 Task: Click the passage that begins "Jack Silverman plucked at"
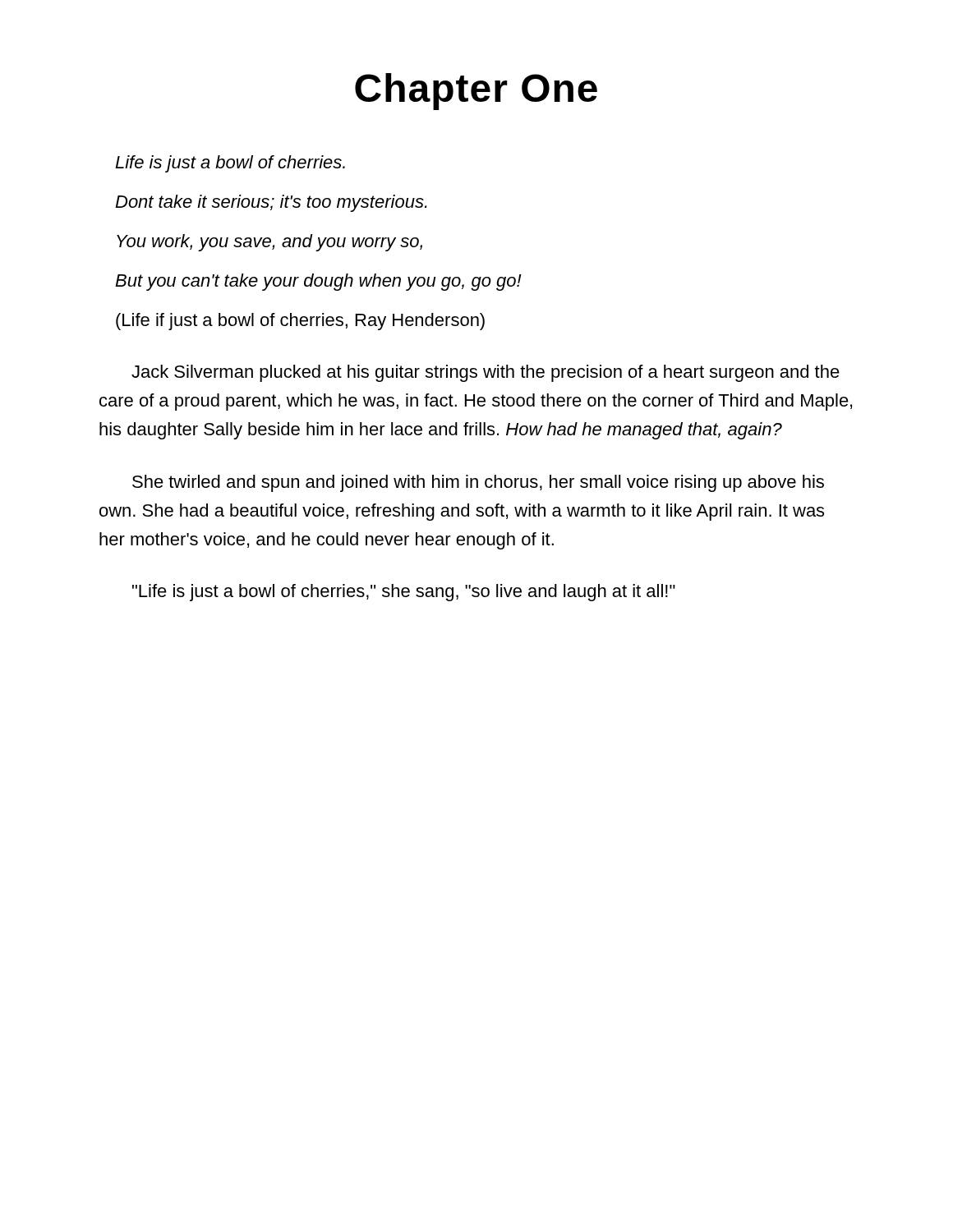point(476,401)
